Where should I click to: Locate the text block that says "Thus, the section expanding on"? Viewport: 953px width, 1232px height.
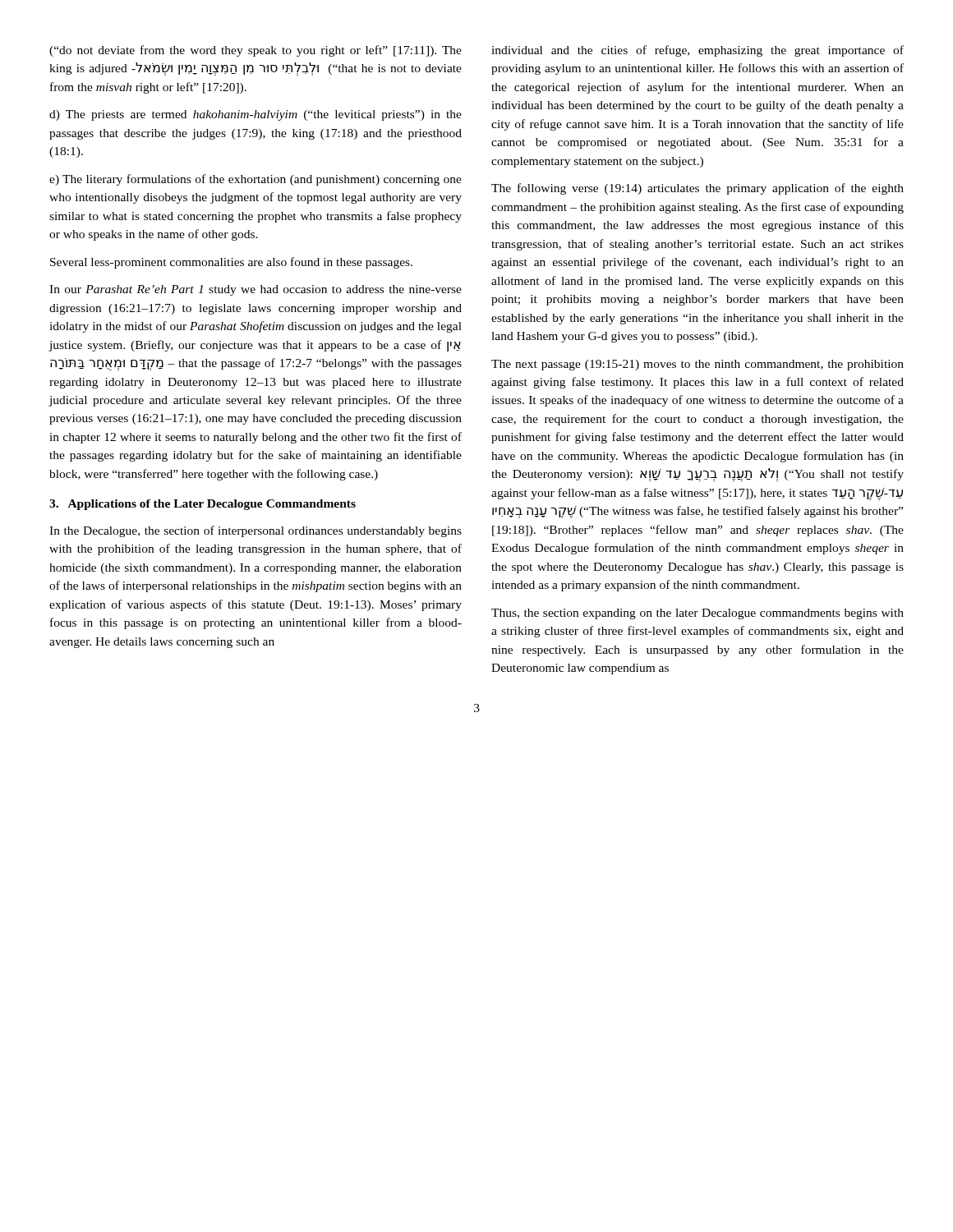[698, 640]
